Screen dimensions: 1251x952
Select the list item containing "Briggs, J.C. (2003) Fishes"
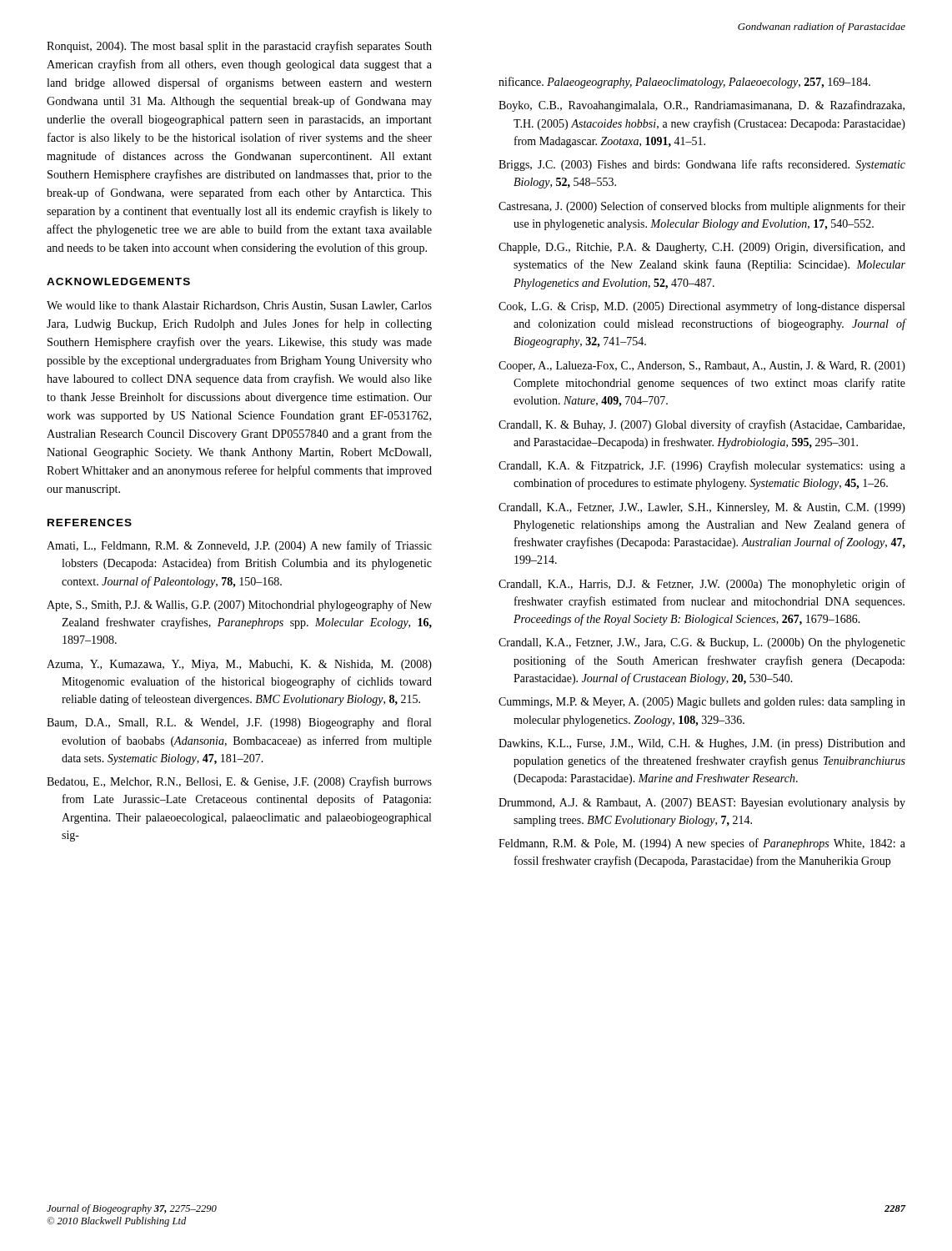tap(702, 174)
